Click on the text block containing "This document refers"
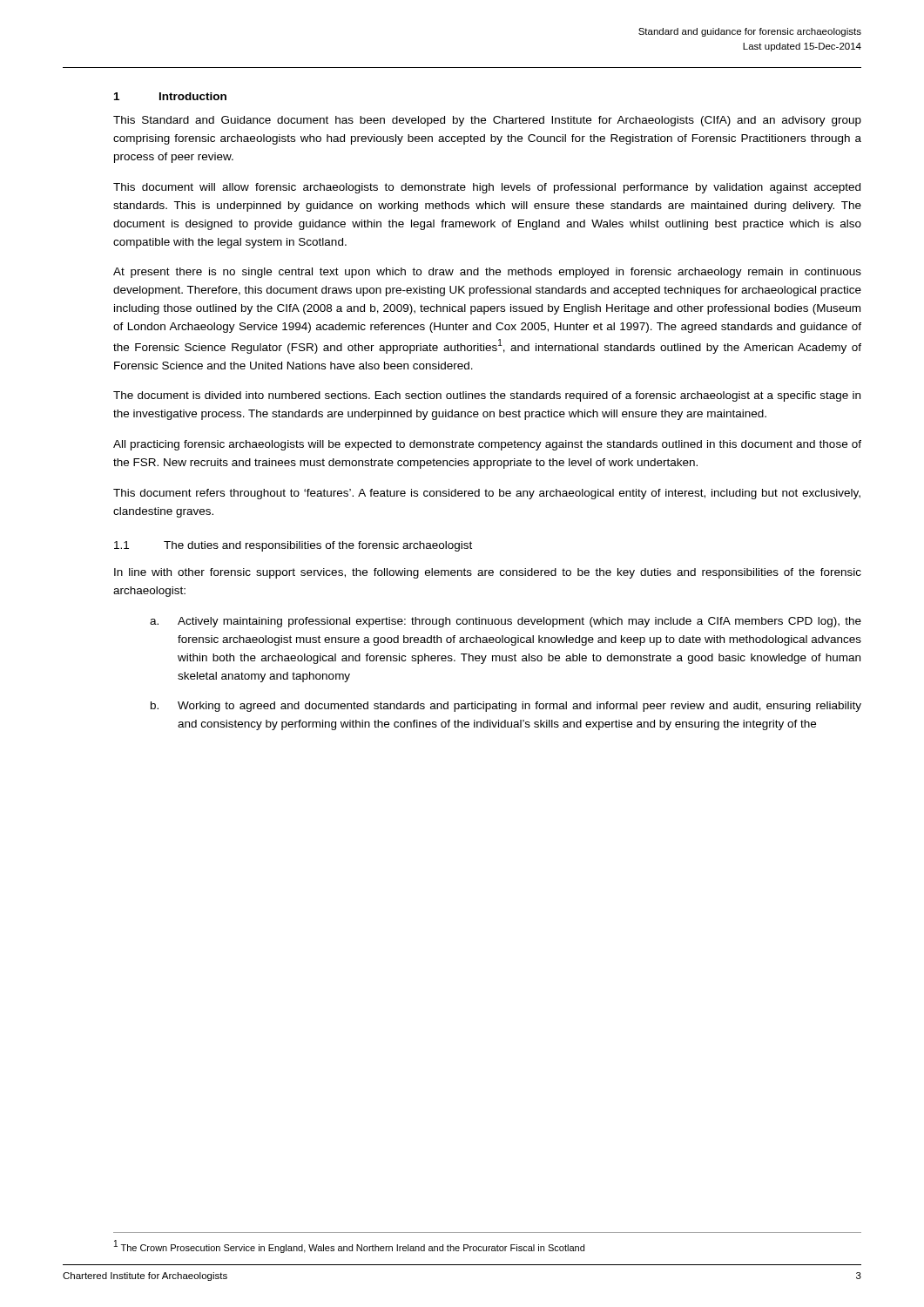Image resolution: width=924 pixels, height=1307 pixels. [x=487, y=502]
